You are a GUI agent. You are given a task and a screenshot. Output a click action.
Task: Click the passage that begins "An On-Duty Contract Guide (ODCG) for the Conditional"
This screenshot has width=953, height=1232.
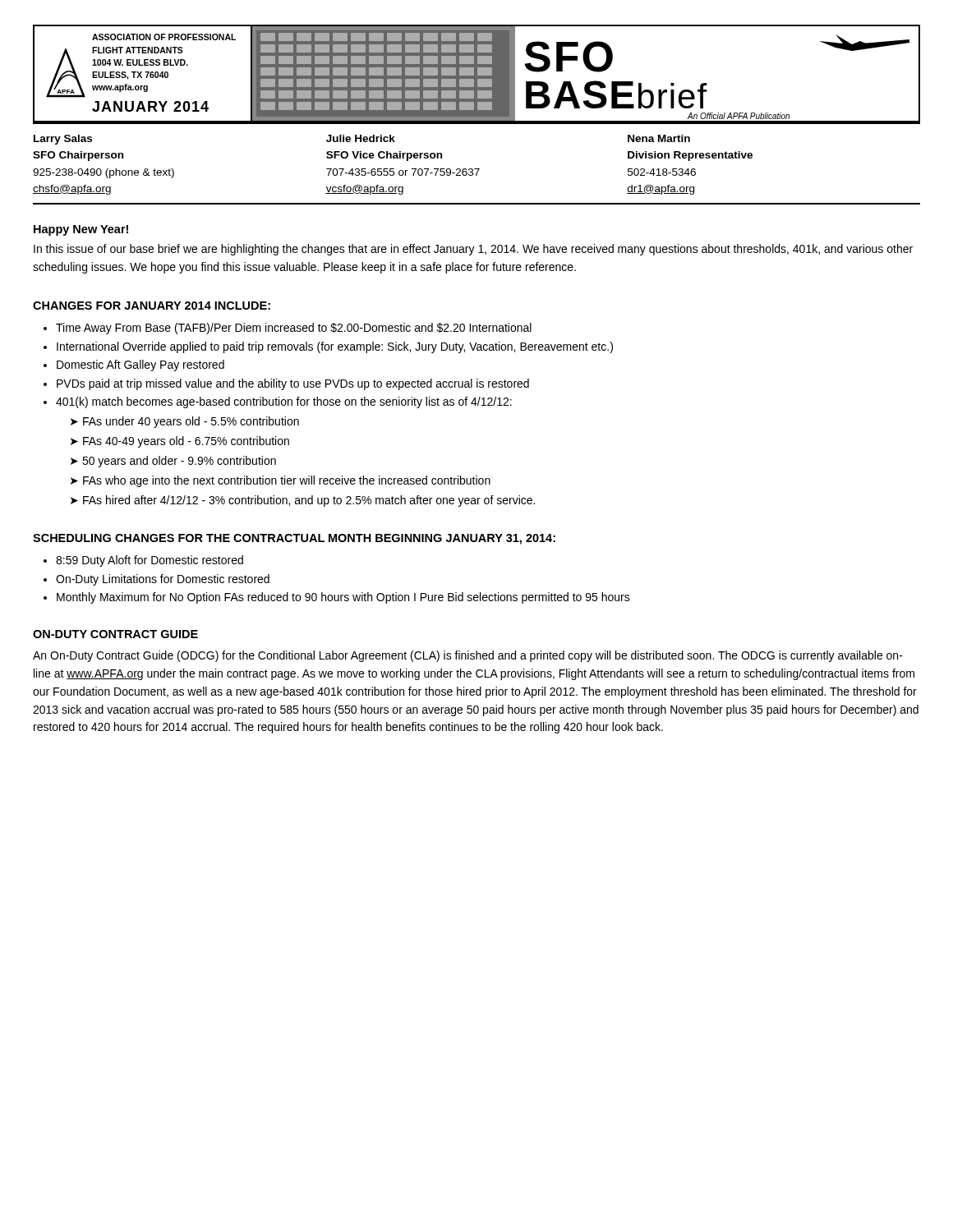[x=476, y=691]
